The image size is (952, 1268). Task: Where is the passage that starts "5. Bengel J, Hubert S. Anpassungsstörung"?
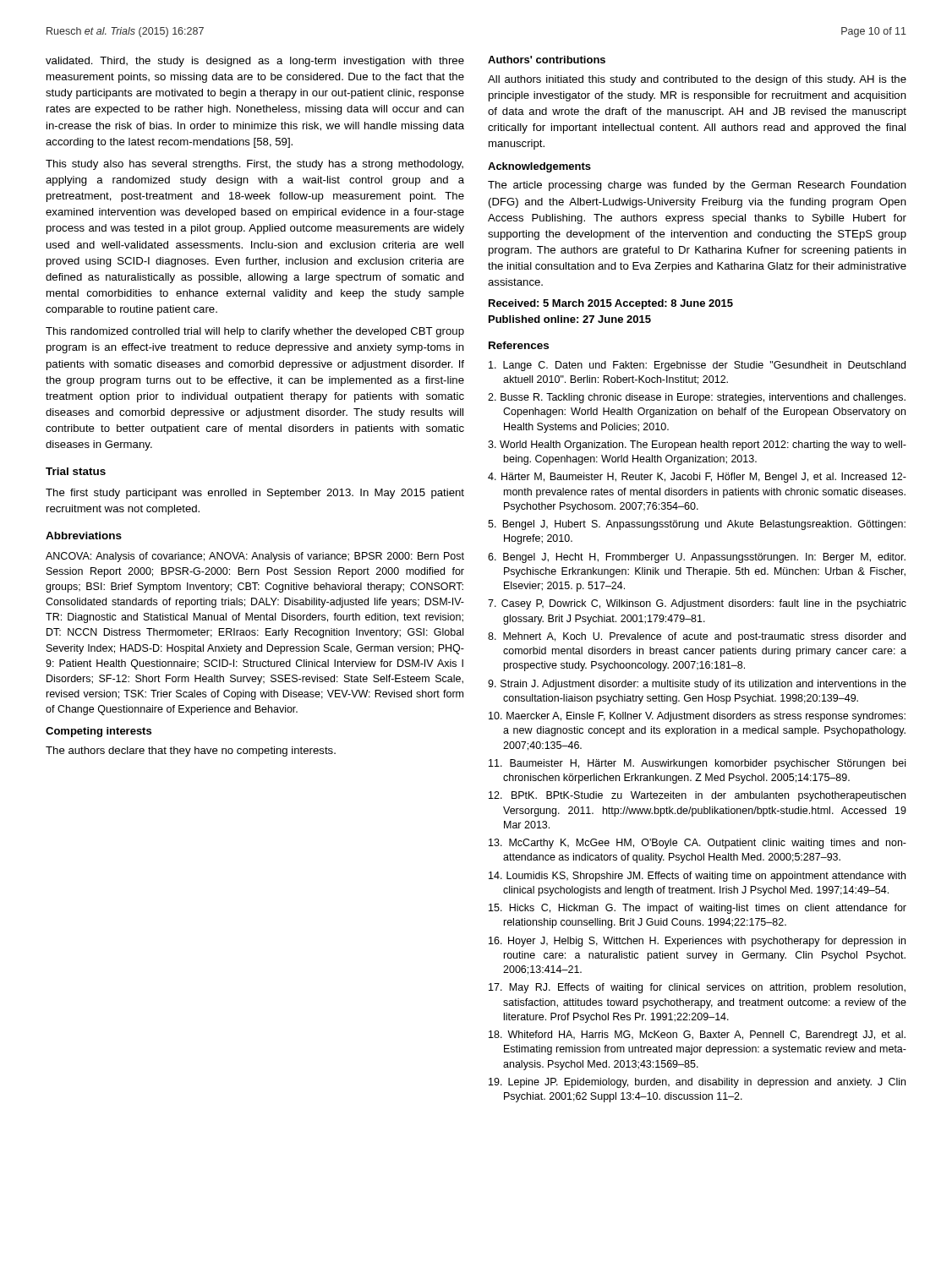click(x=697, y=532)
